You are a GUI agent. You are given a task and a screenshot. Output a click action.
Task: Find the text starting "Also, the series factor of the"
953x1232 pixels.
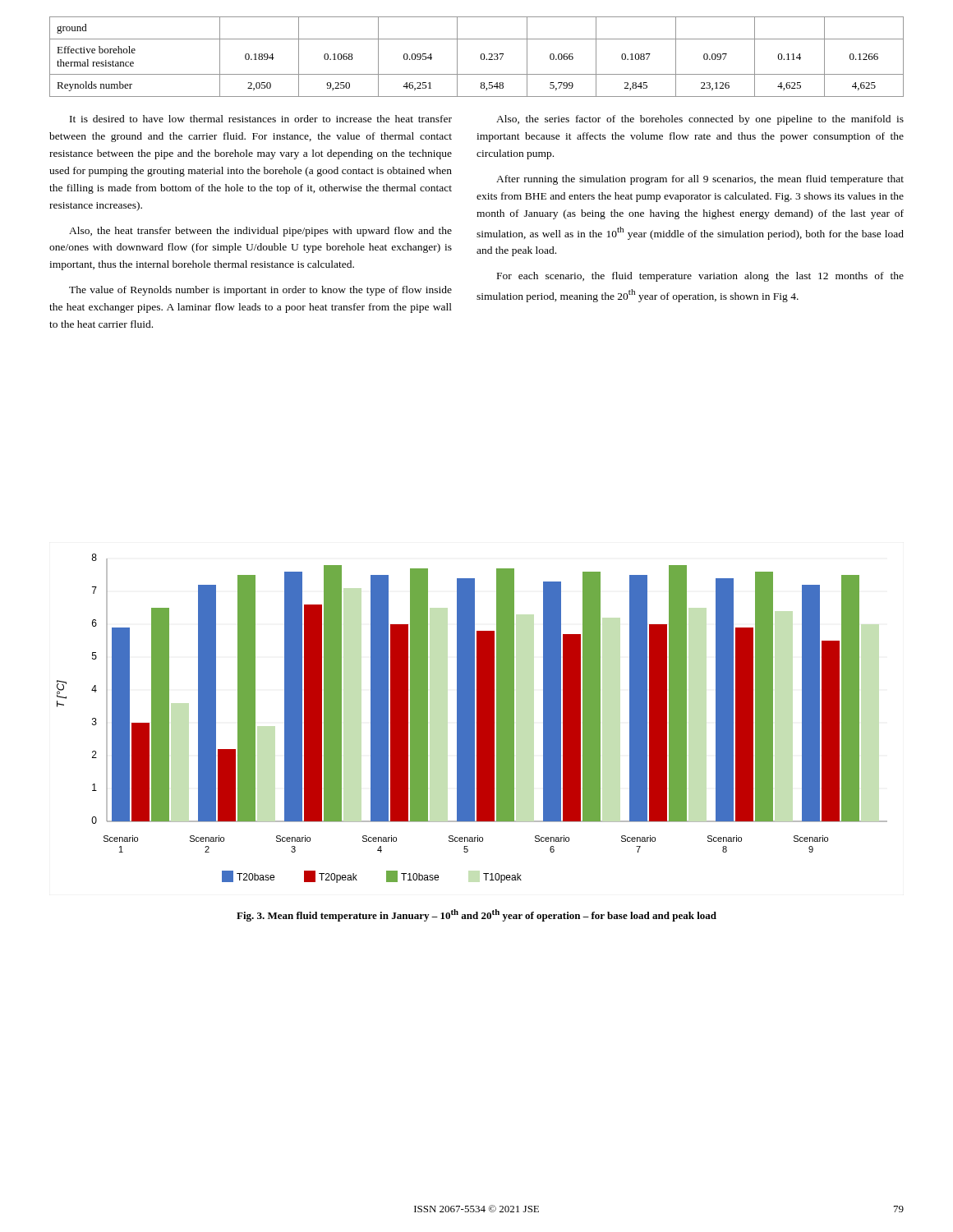point(690,136)
